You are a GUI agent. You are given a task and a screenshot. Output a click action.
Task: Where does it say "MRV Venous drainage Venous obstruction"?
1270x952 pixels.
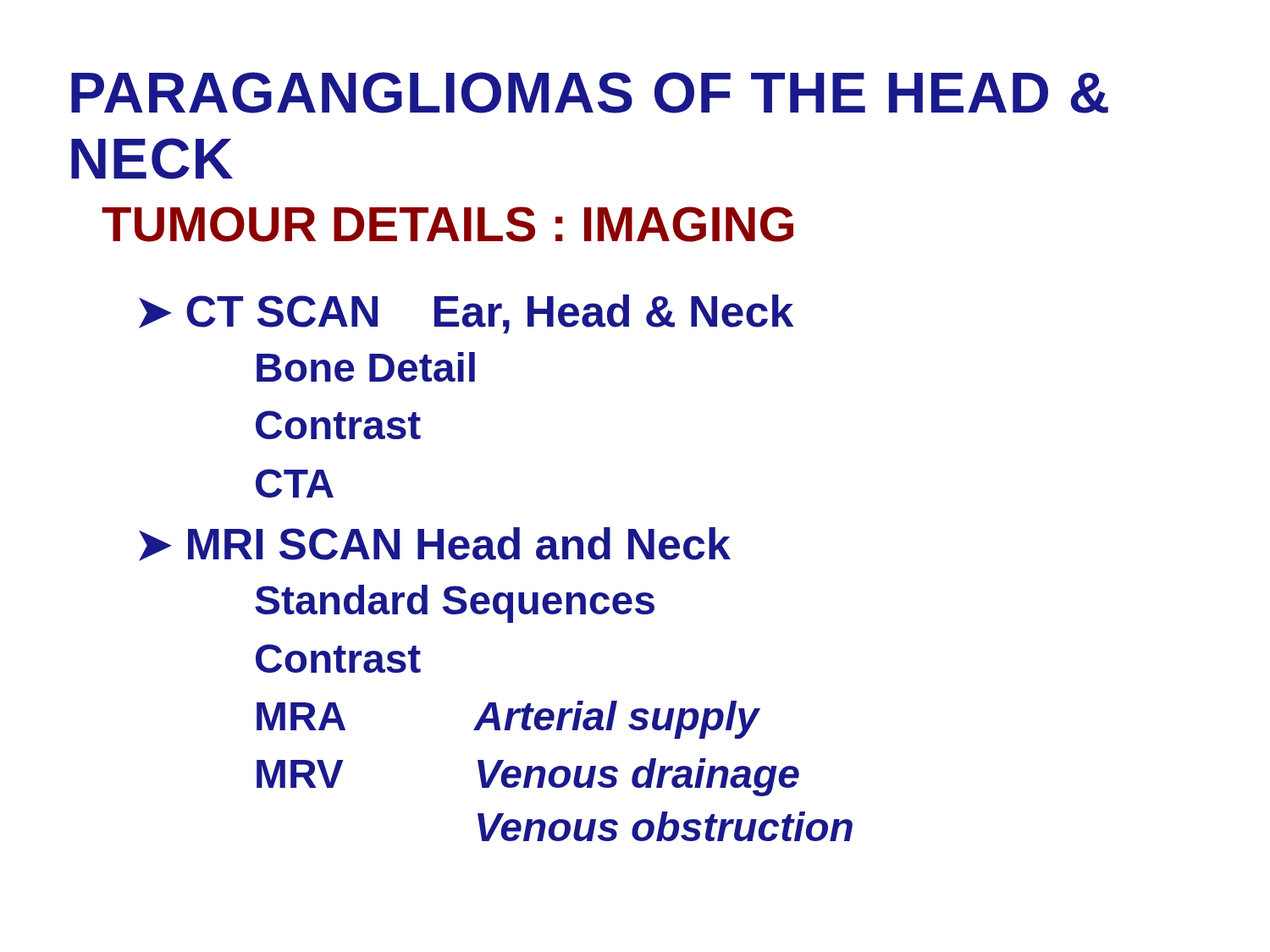pyautogui.click(x=554, y=801)
